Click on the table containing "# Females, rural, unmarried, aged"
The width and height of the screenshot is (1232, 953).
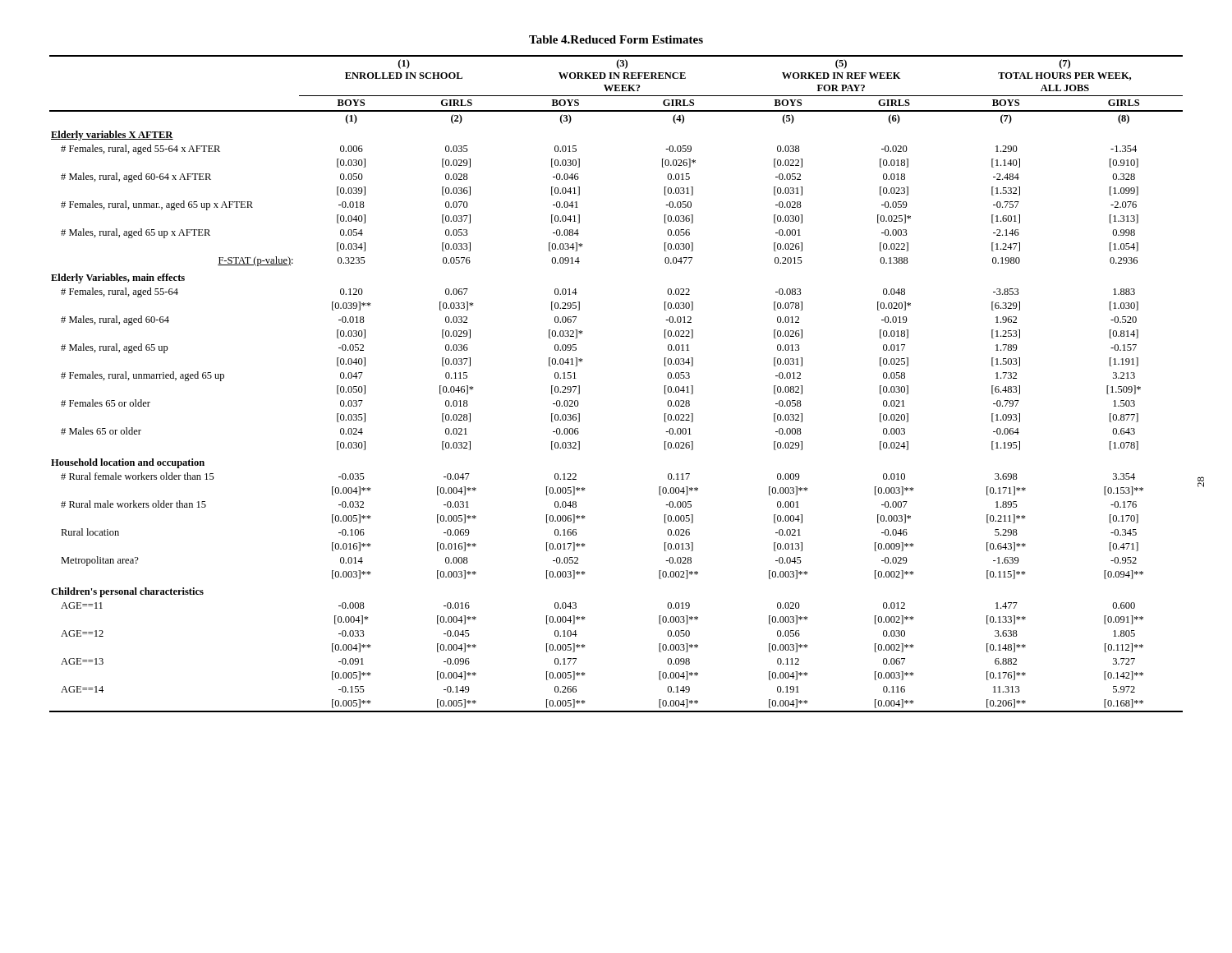click(616, 384)
